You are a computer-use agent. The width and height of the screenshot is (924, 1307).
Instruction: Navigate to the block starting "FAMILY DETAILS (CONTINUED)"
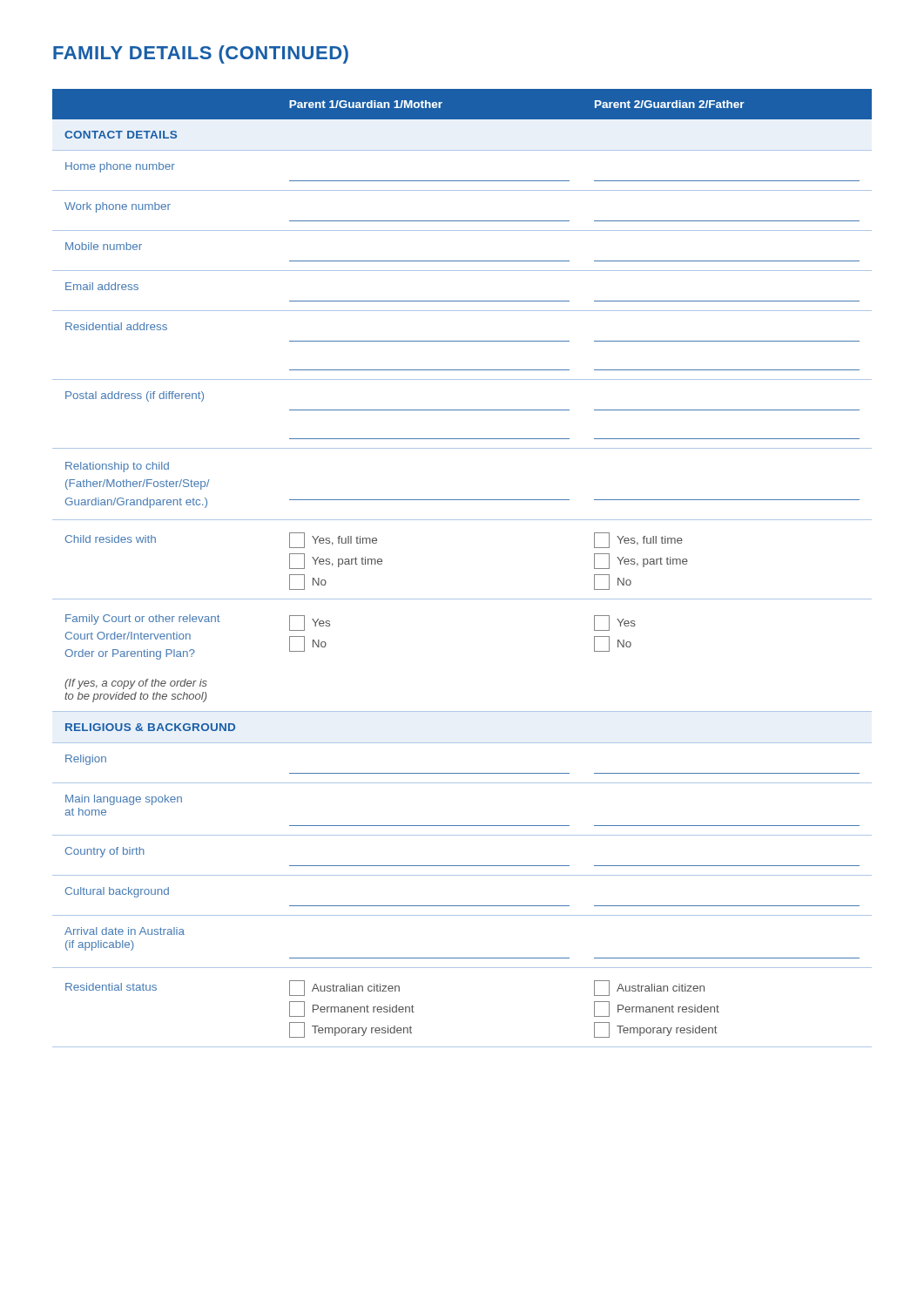201,53
